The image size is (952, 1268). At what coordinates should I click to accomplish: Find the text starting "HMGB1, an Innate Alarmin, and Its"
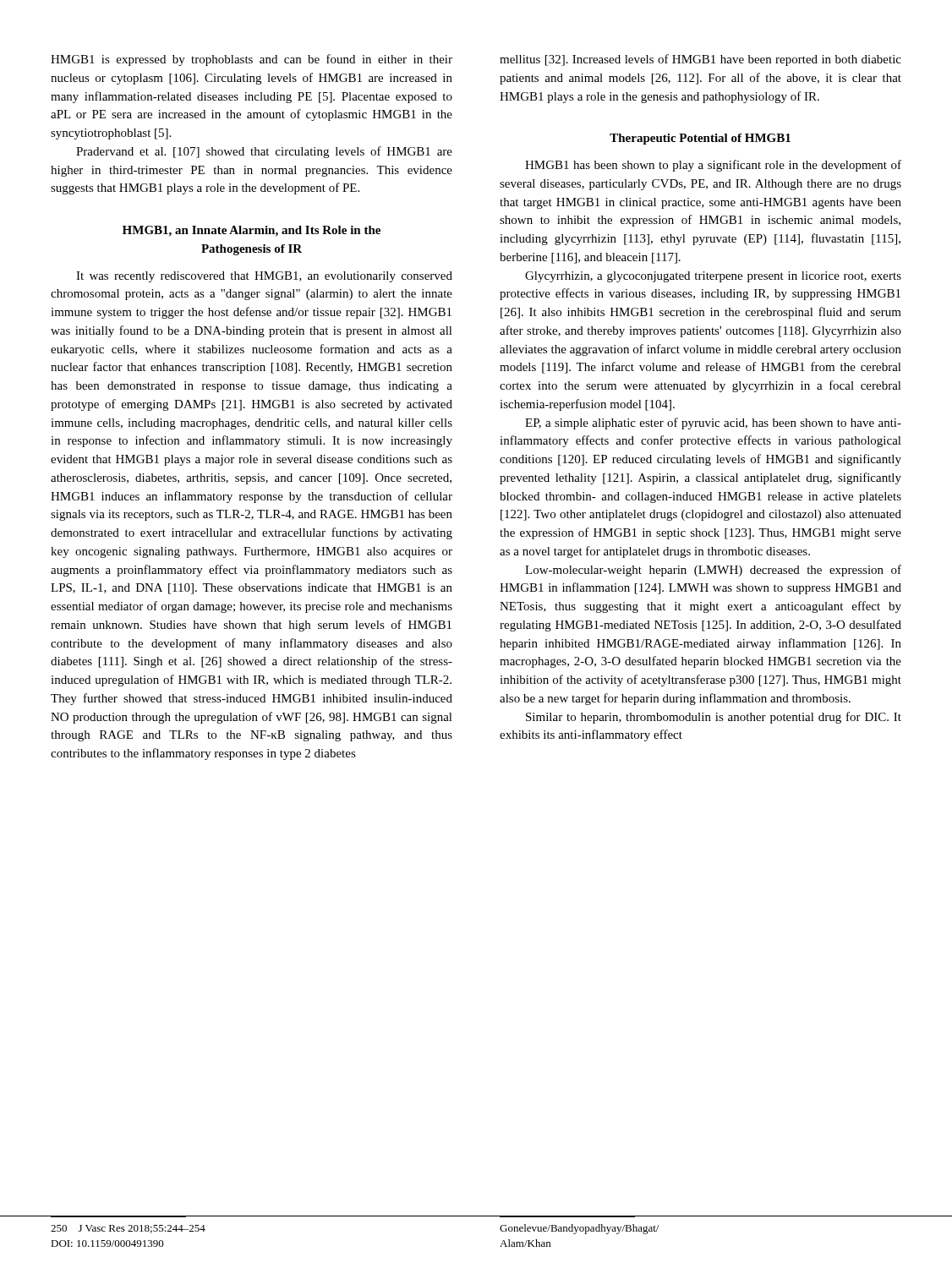[252, 239]
